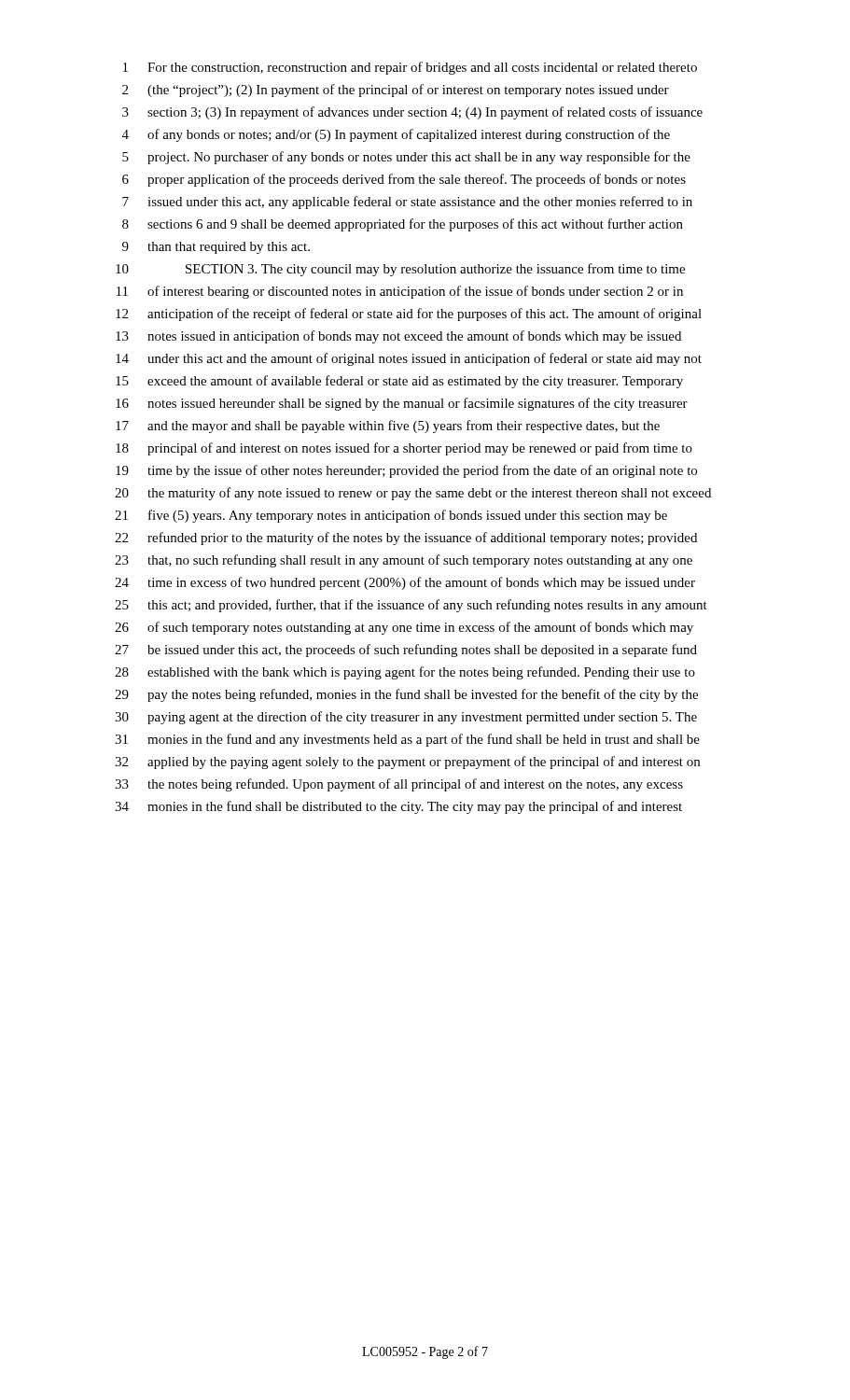The height and width of the screenshot is (1400, 850).
Task: Find the block on this page that starts "24 time in excess of"
Action: [425, 582]
